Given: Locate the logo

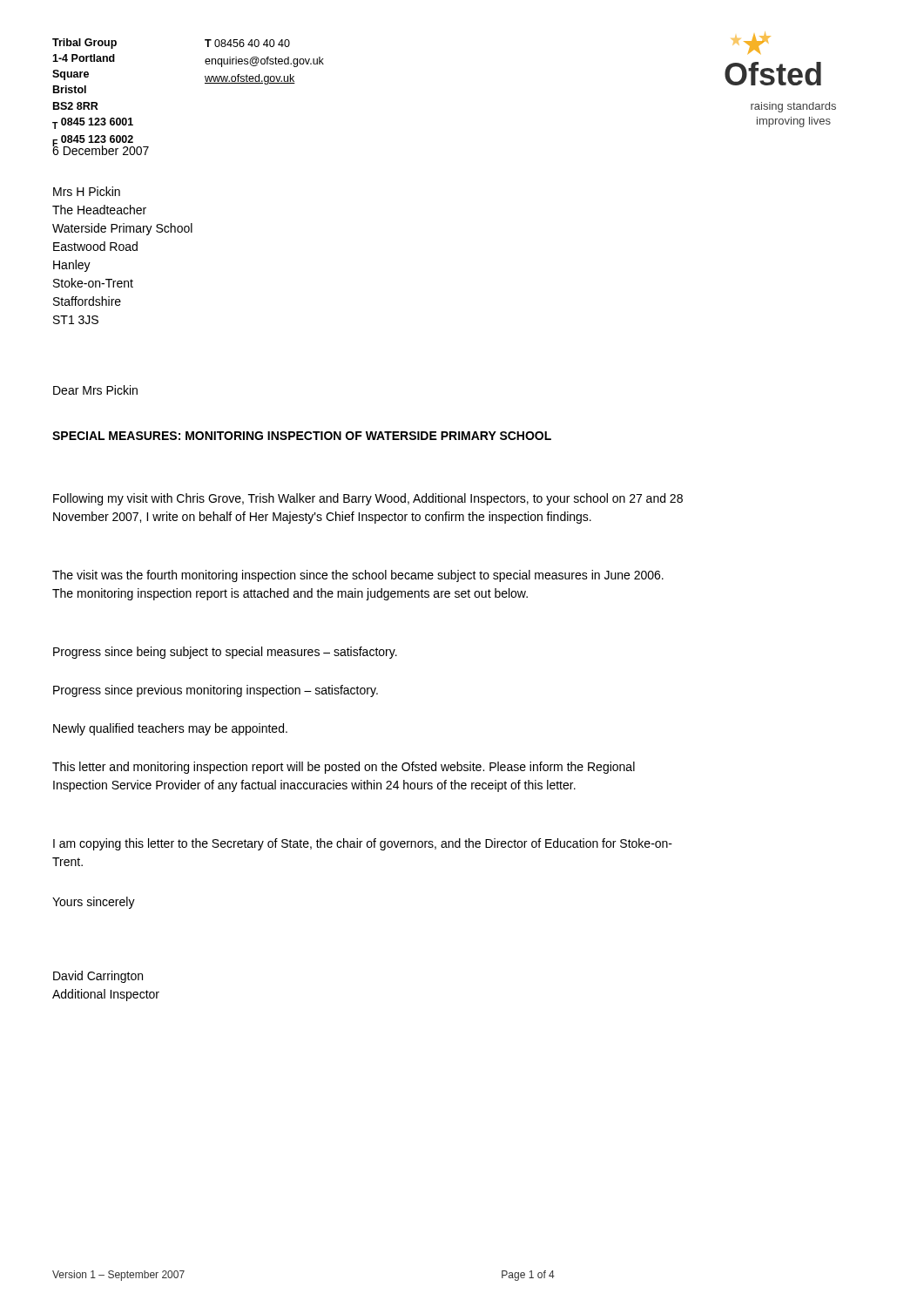Looking at the screenshot, I should pyautogui.click(x=793, y=77).
